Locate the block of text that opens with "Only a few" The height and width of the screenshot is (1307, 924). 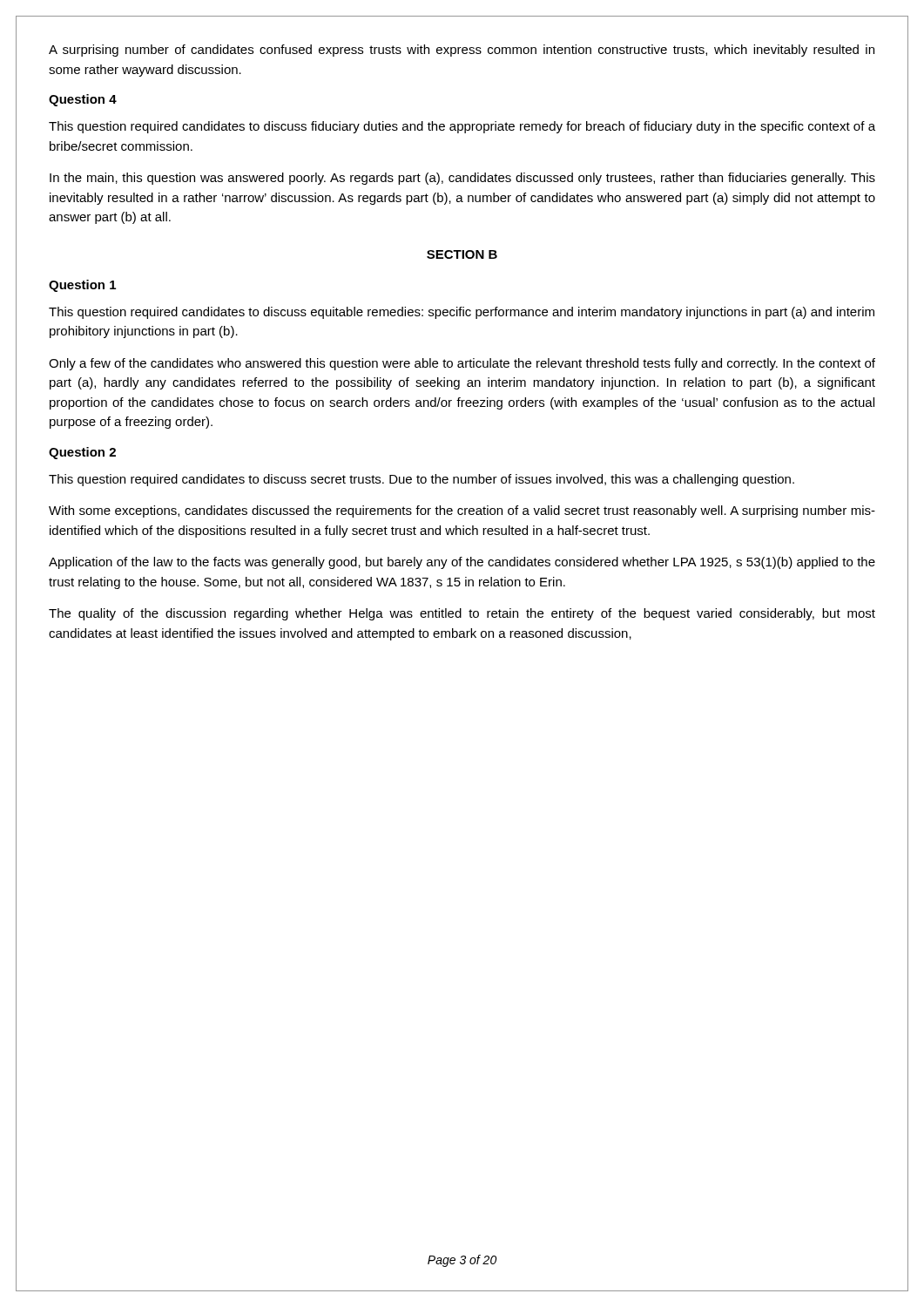coord(462,392)
